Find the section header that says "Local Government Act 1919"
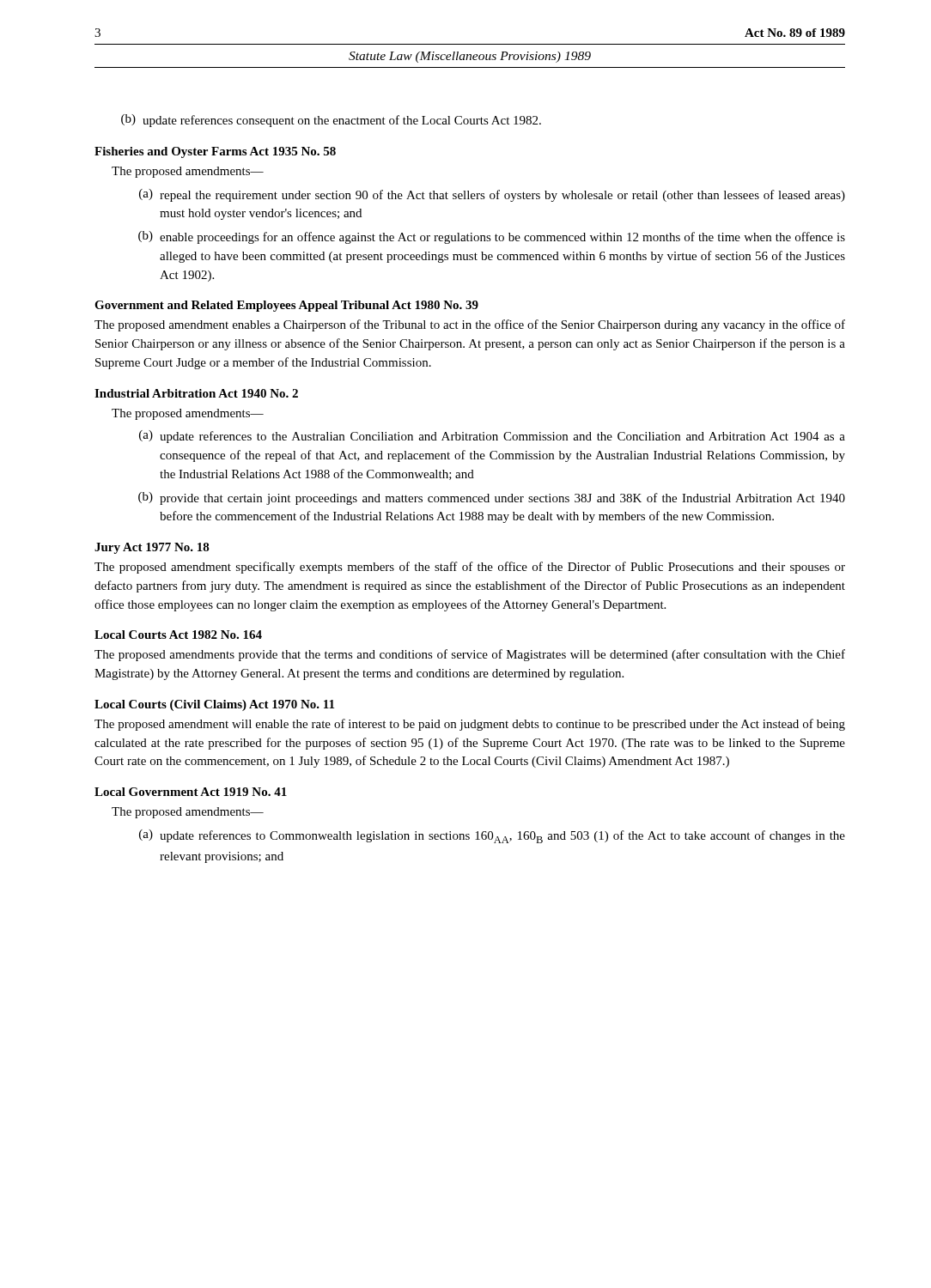 coord(191,792)
